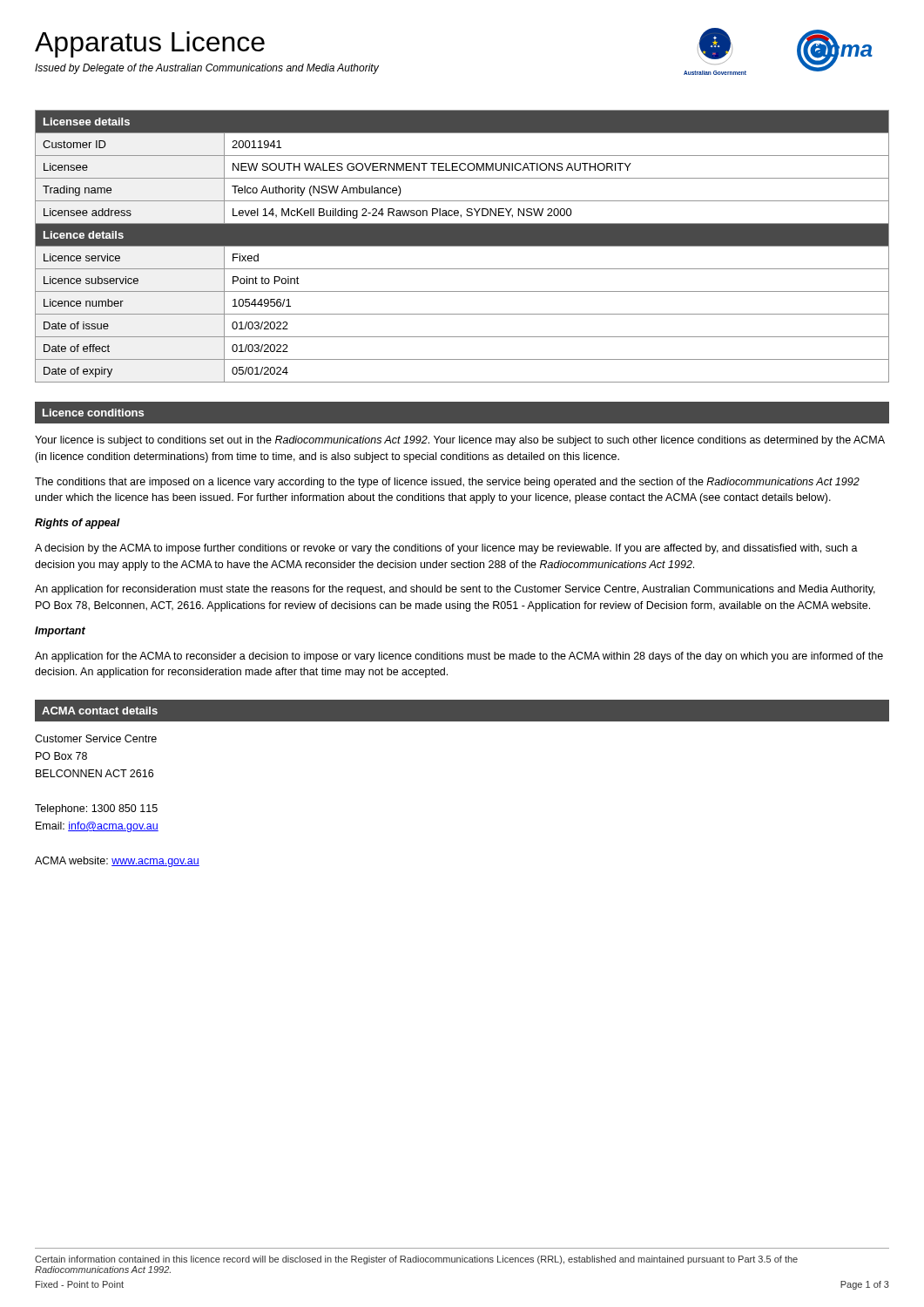Find the passage starting "Licence conditions"

point(93,413)
